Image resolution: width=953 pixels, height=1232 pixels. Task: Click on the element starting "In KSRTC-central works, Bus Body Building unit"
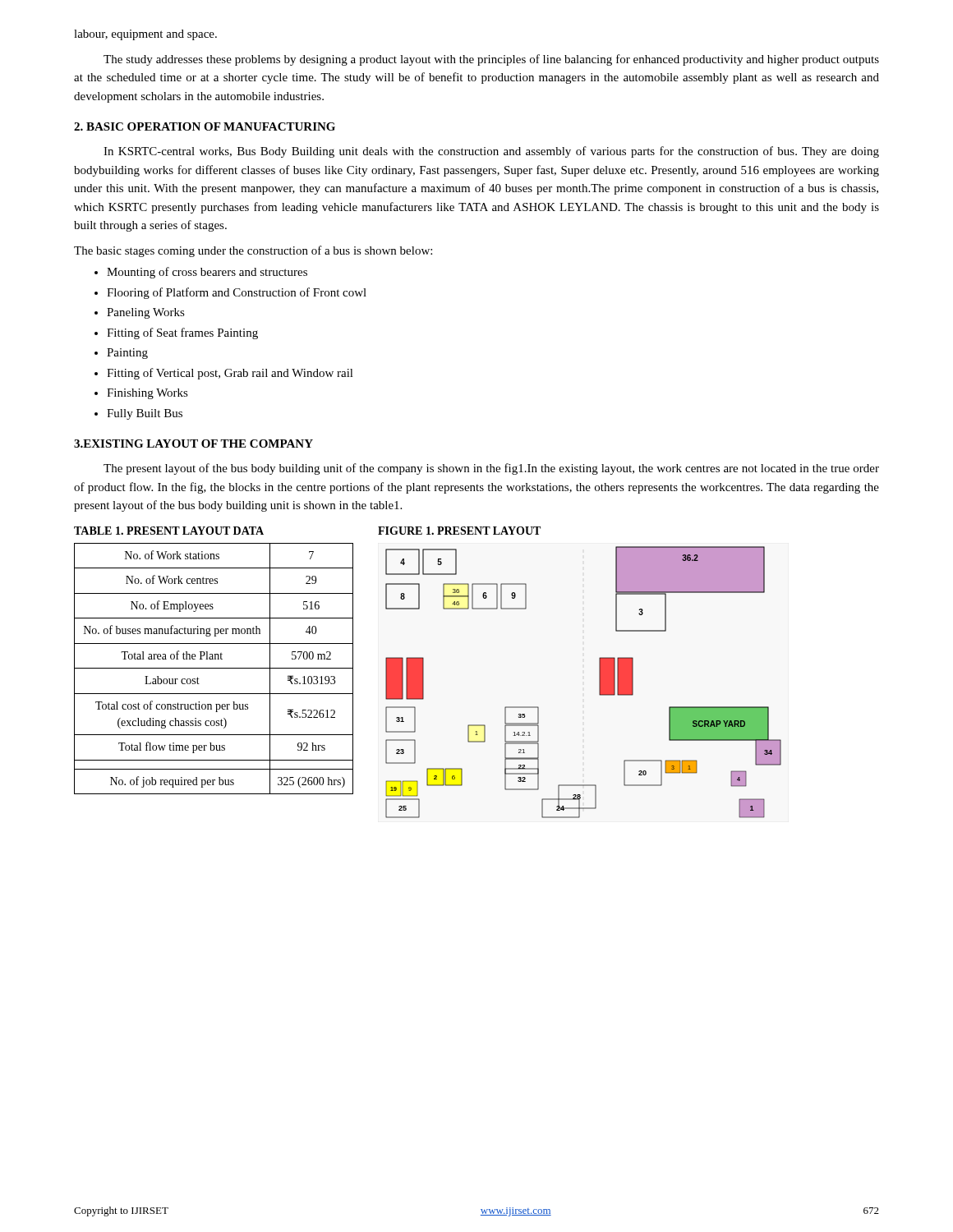coord(476,188)
